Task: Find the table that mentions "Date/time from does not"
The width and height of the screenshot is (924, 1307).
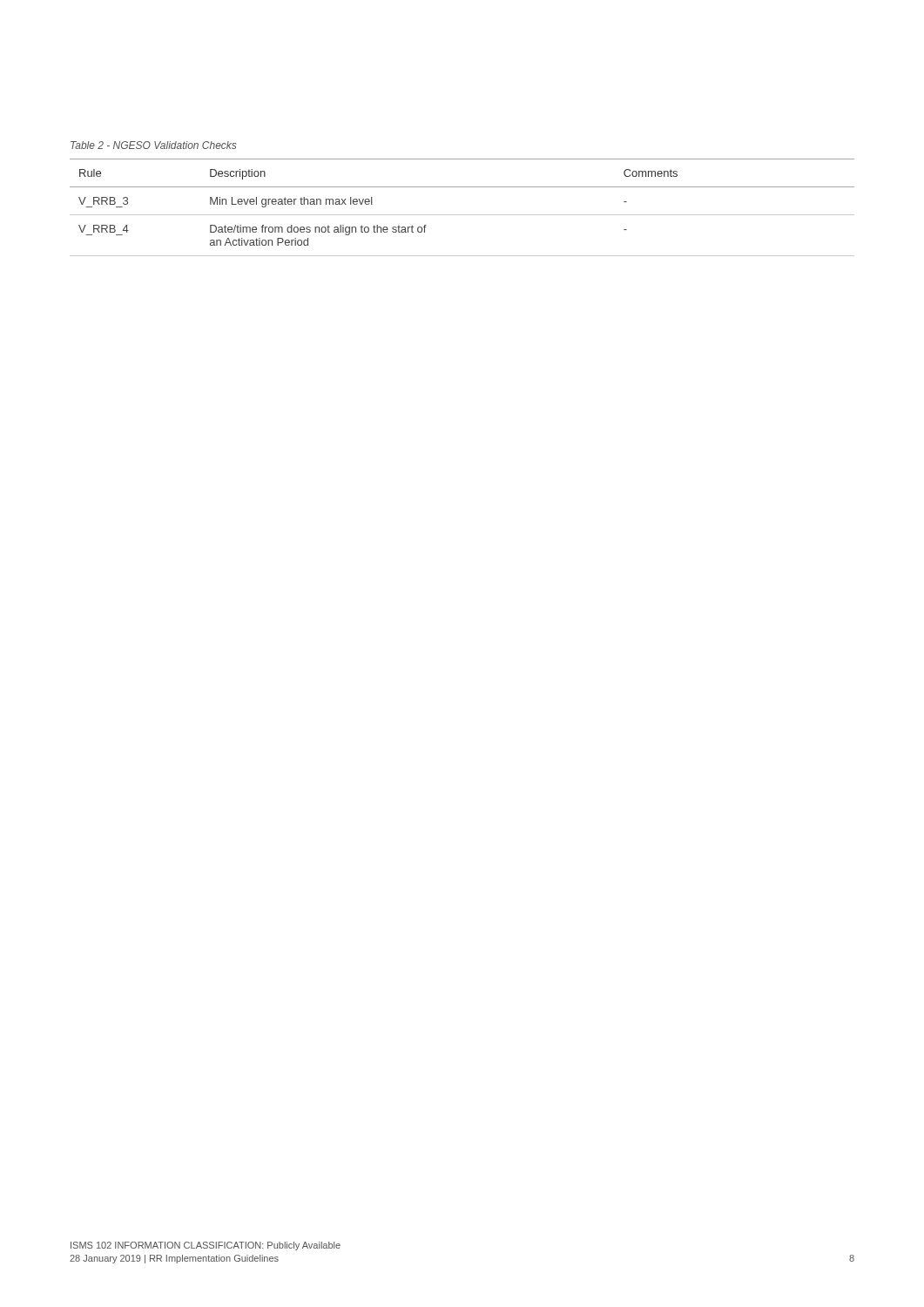Action: (462, 207)
